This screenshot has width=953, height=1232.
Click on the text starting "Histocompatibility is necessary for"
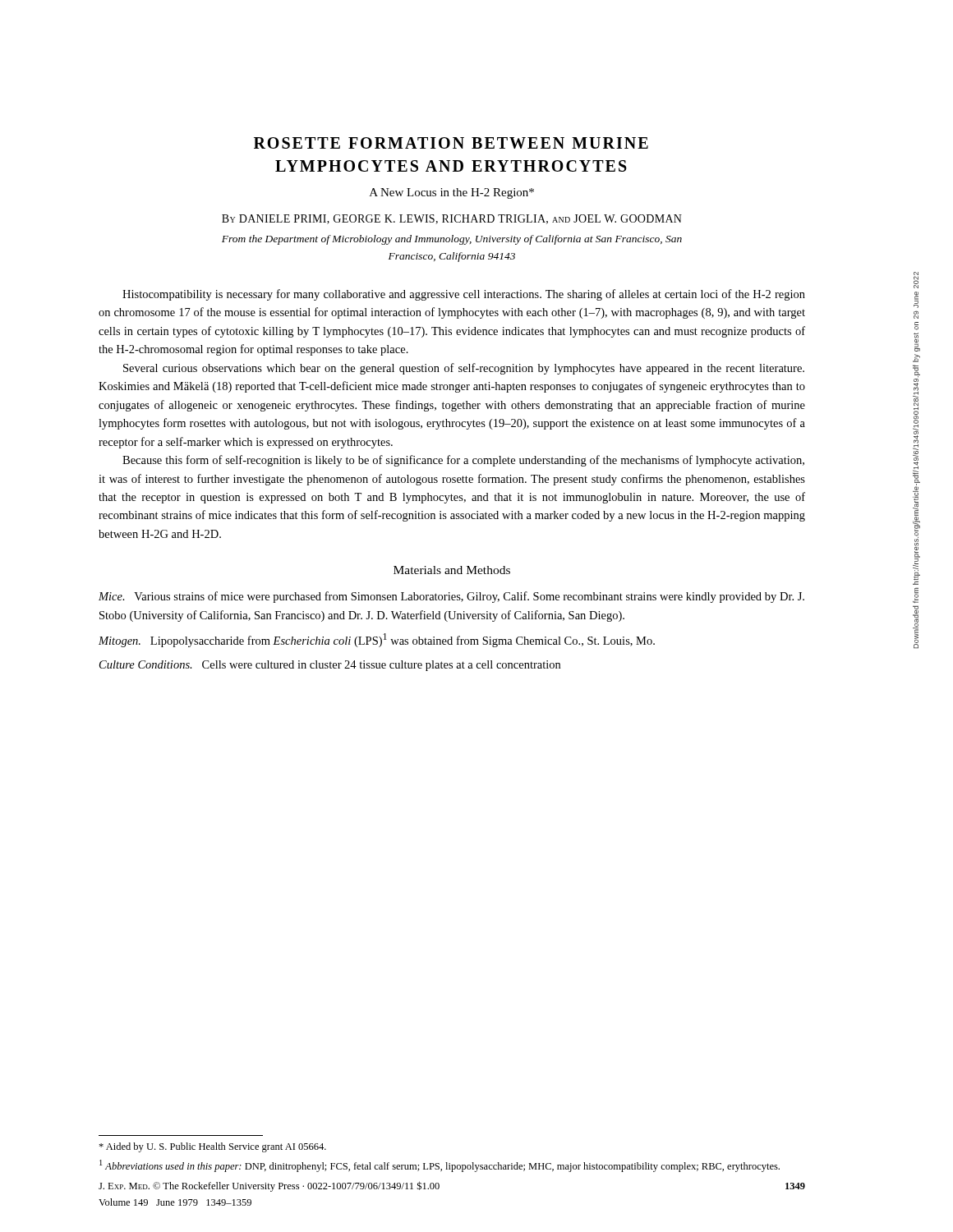[452, 322]
